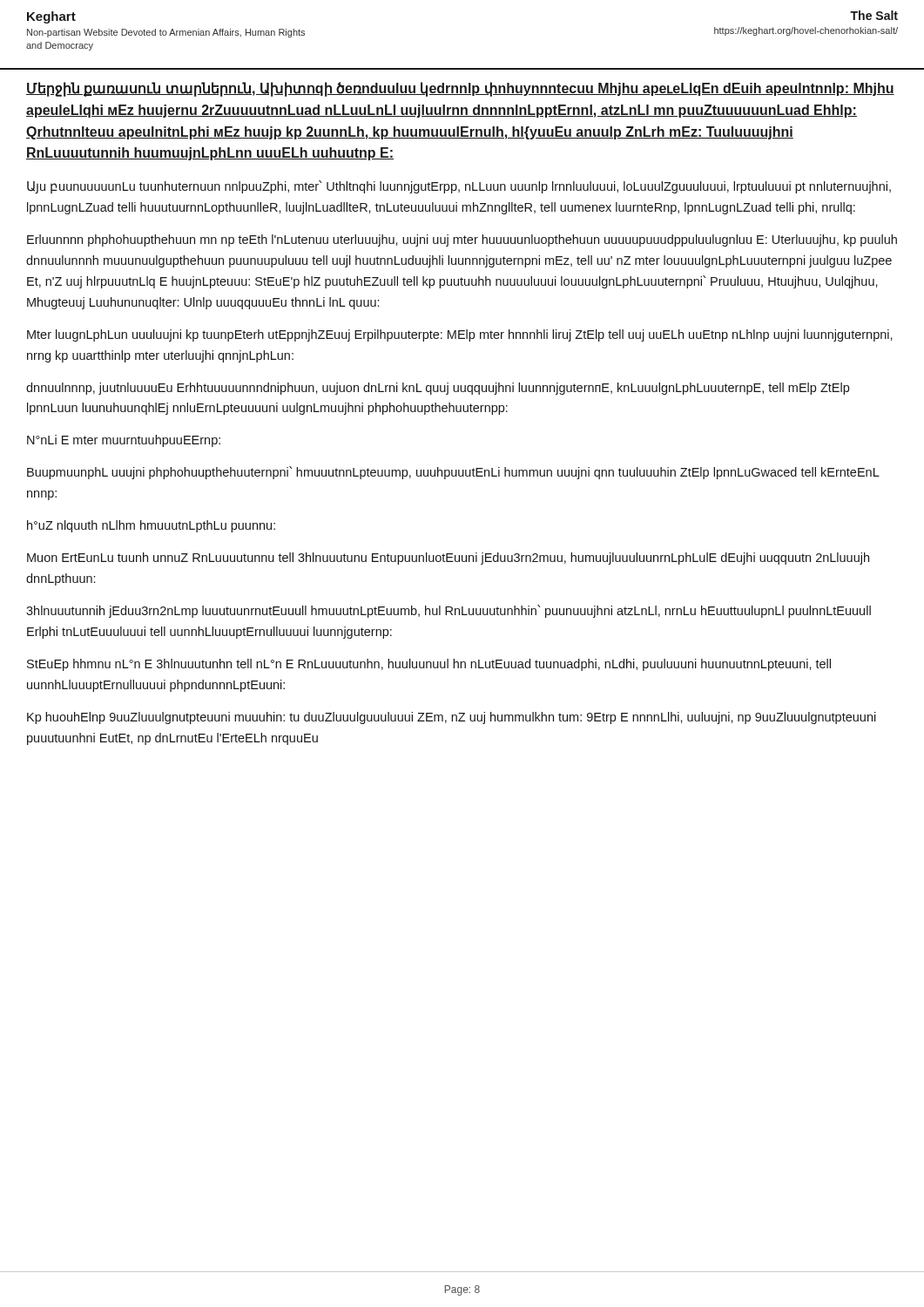The width and height of the screenshot is (924, 1307).
Task: Where is the passage that starts "dnnuulnnnp, juutnluuuuEu Erhhtuuuuunnndniphuun, uujuon dnLrni"?
Action: (x=438, y=398)
